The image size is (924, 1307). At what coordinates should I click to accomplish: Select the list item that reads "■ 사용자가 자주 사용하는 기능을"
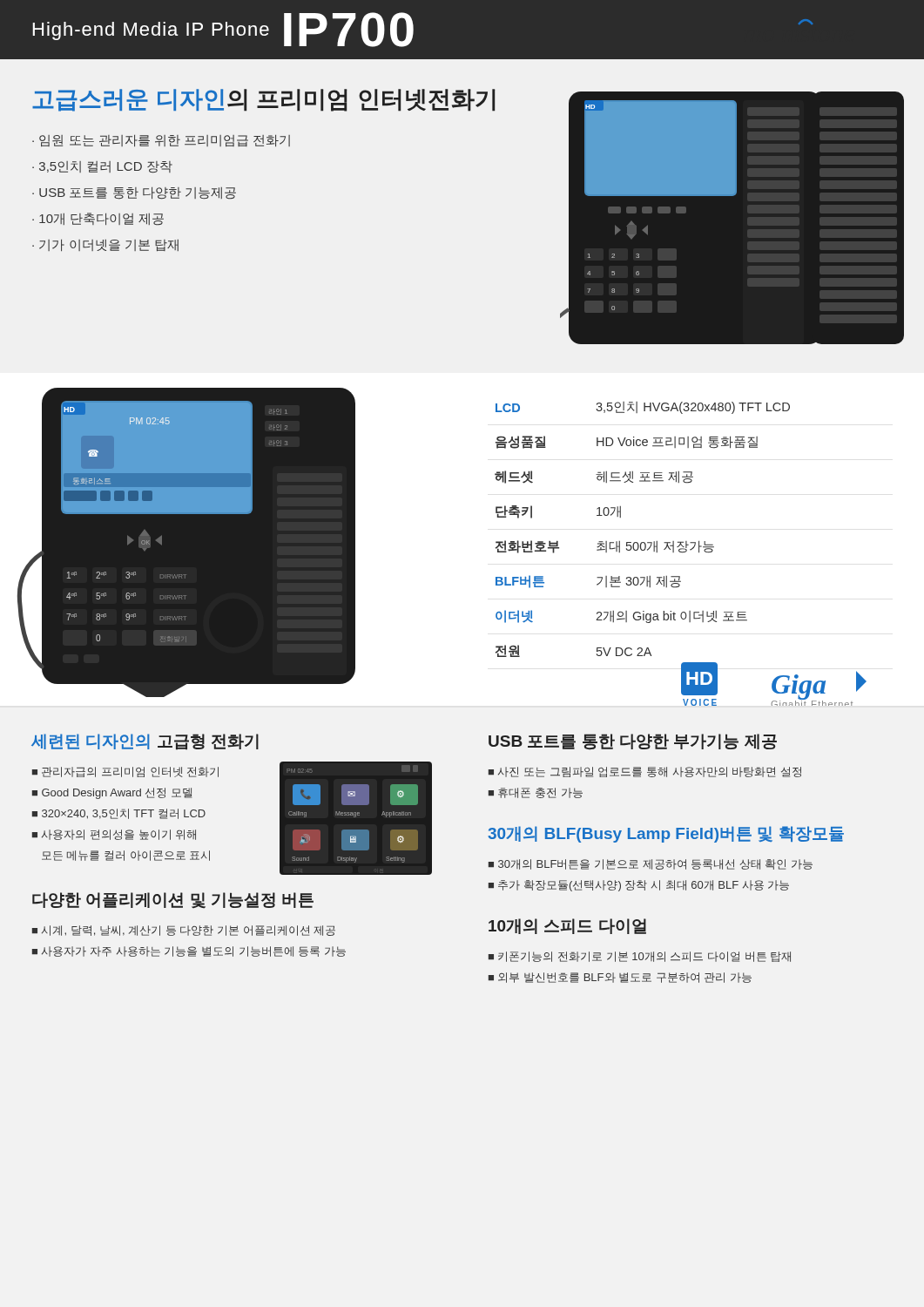[189, 951]
